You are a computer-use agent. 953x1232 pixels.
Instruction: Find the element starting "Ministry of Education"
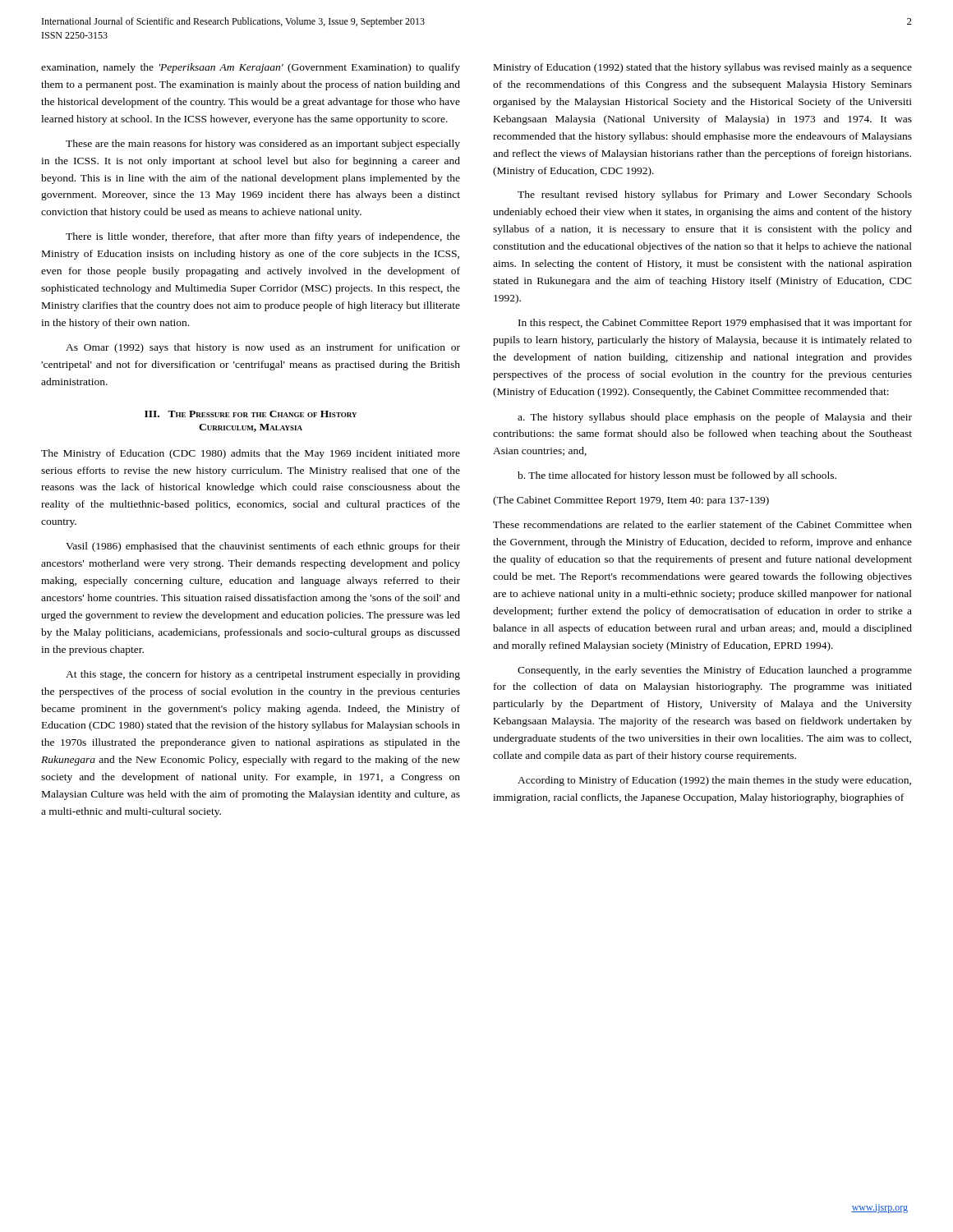(x=702, y=230)
